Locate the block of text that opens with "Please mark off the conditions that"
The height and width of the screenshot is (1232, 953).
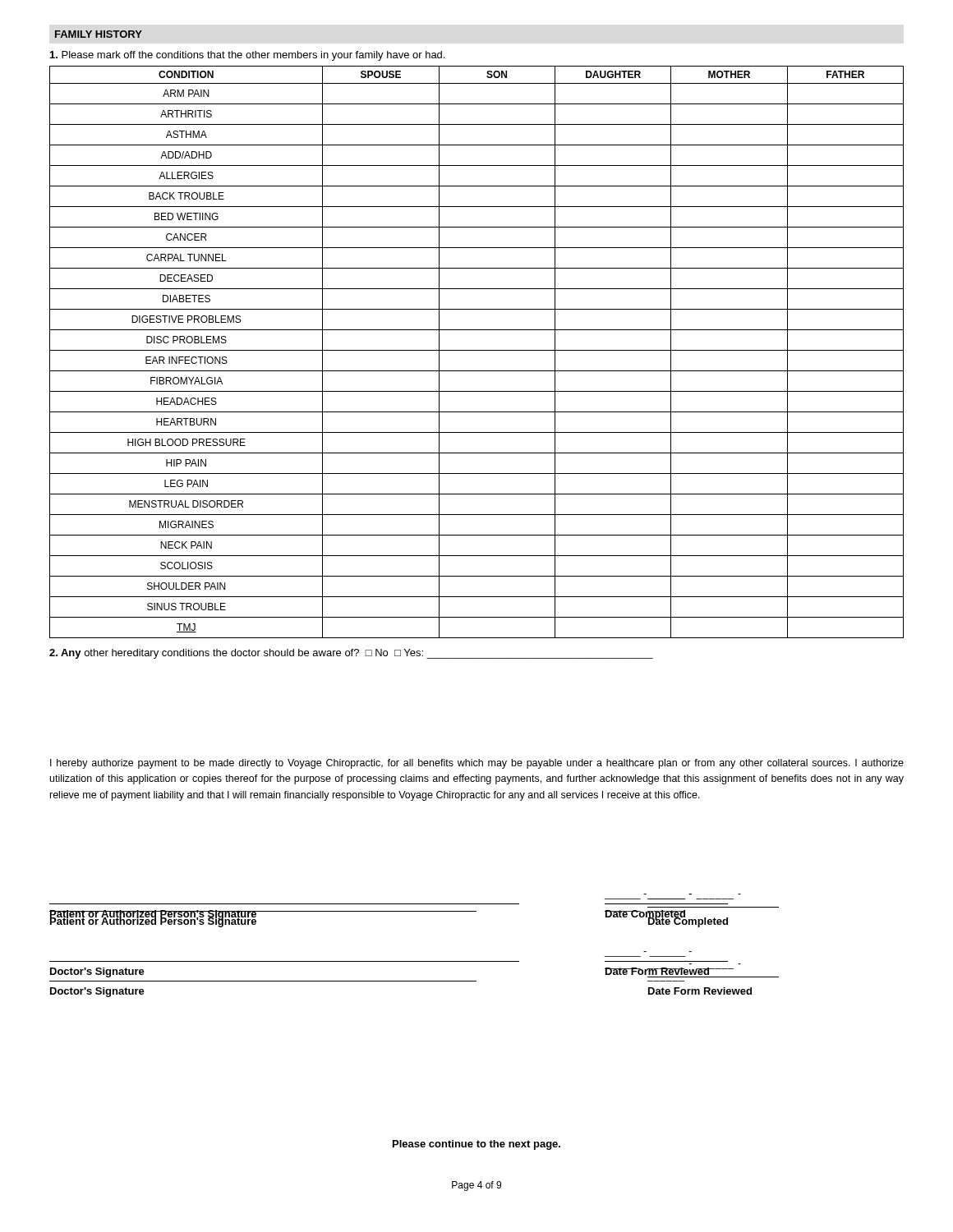247,55
